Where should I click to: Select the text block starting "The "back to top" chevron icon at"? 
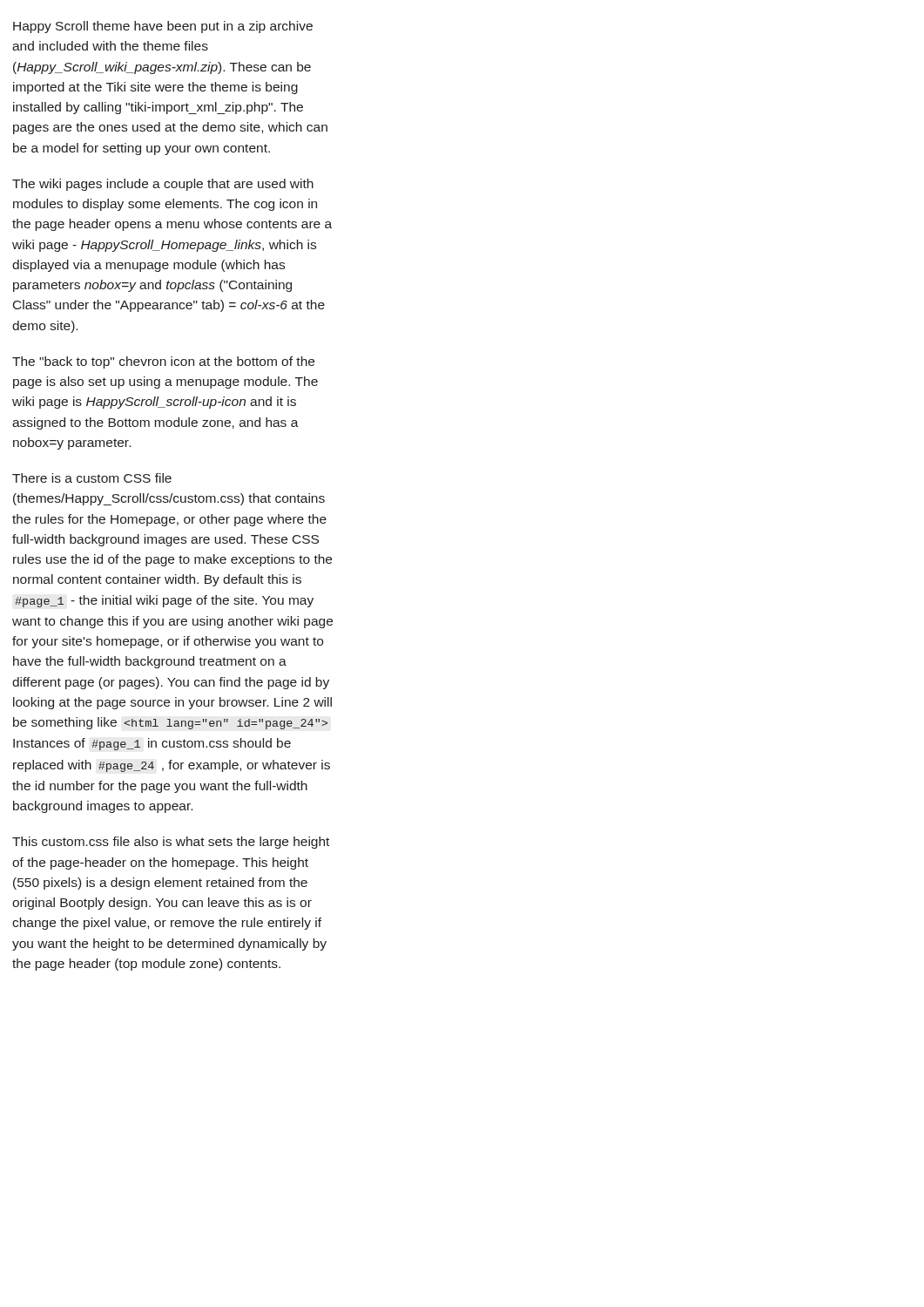(165, 401)
